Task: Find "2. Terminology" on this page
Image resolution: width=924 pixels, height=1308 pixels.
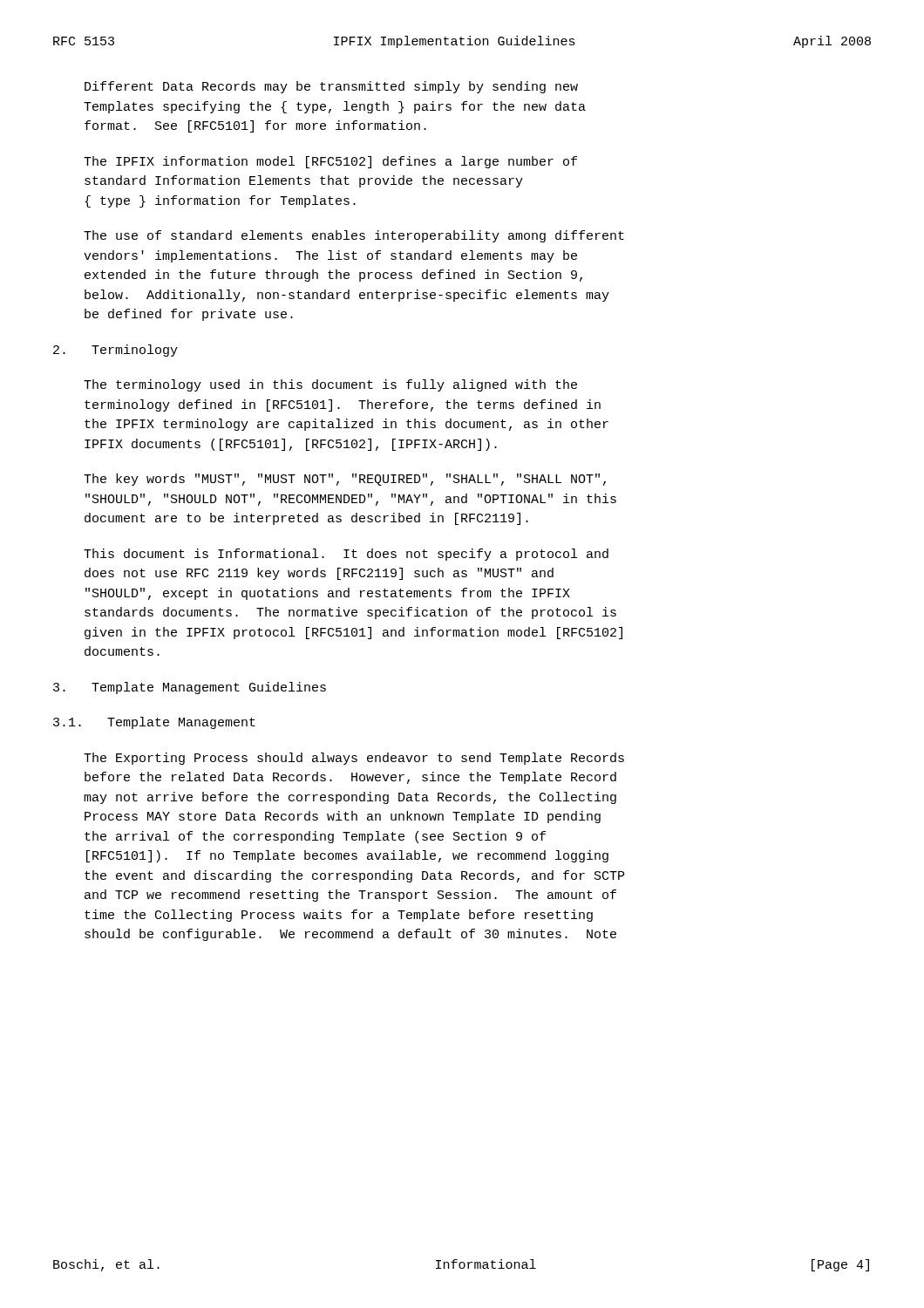Action: (x=115, y=351)
